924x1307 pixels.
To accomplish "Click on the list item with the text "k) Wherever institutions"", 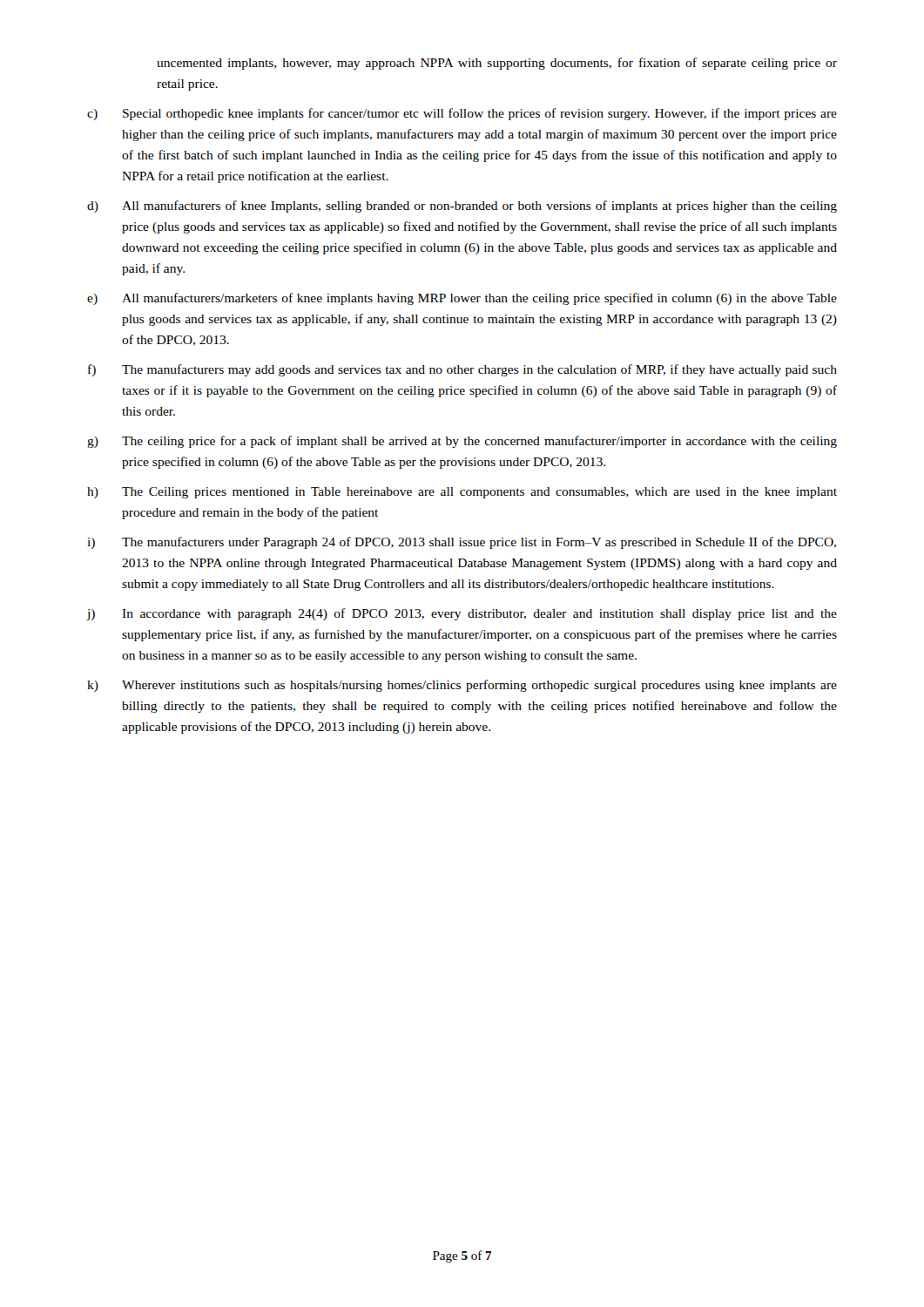I will click(x=462, y=706).
